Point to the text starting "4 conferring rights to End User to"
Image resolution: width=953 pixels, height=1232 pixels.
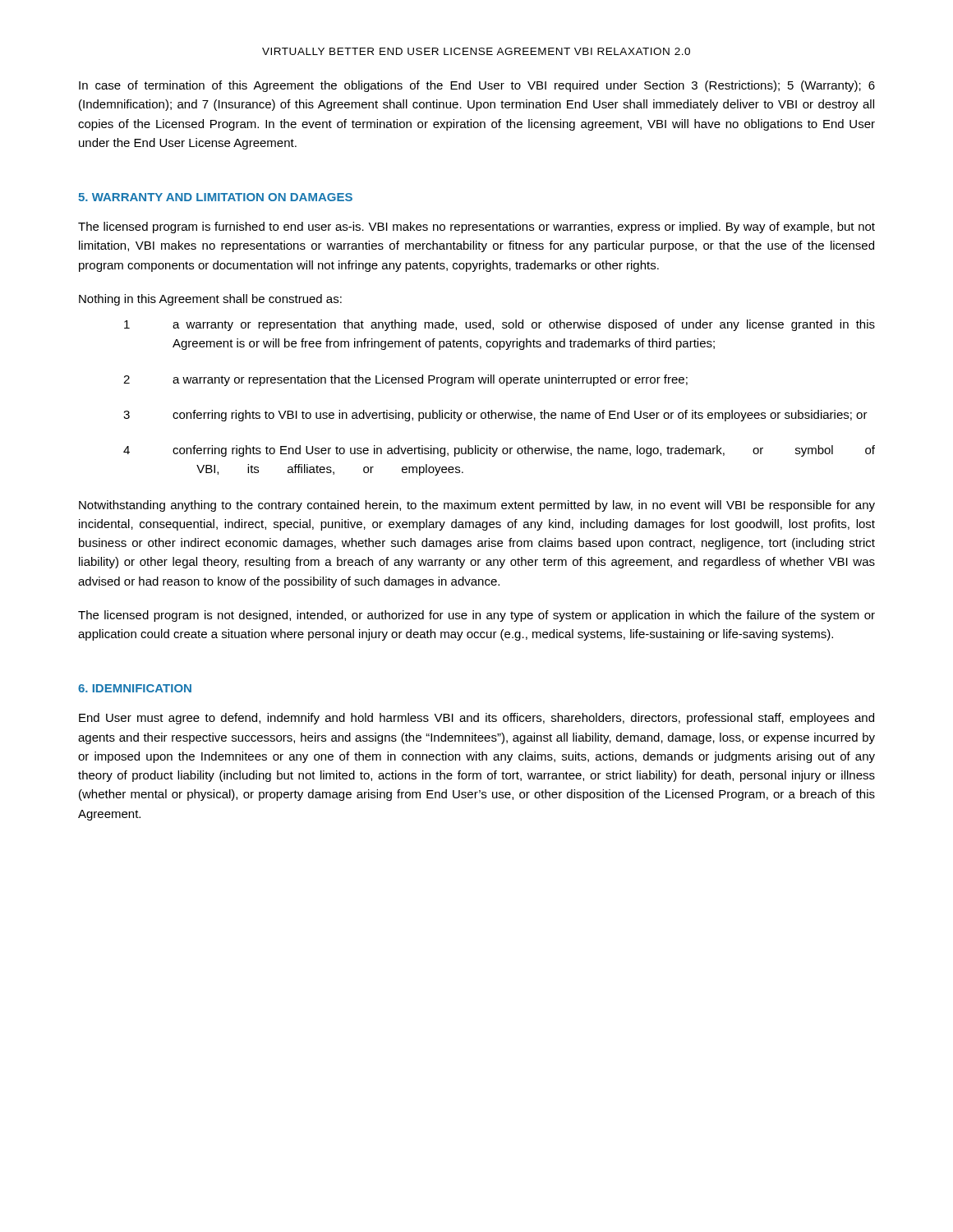pyautogui.click(x=499, y=459)
